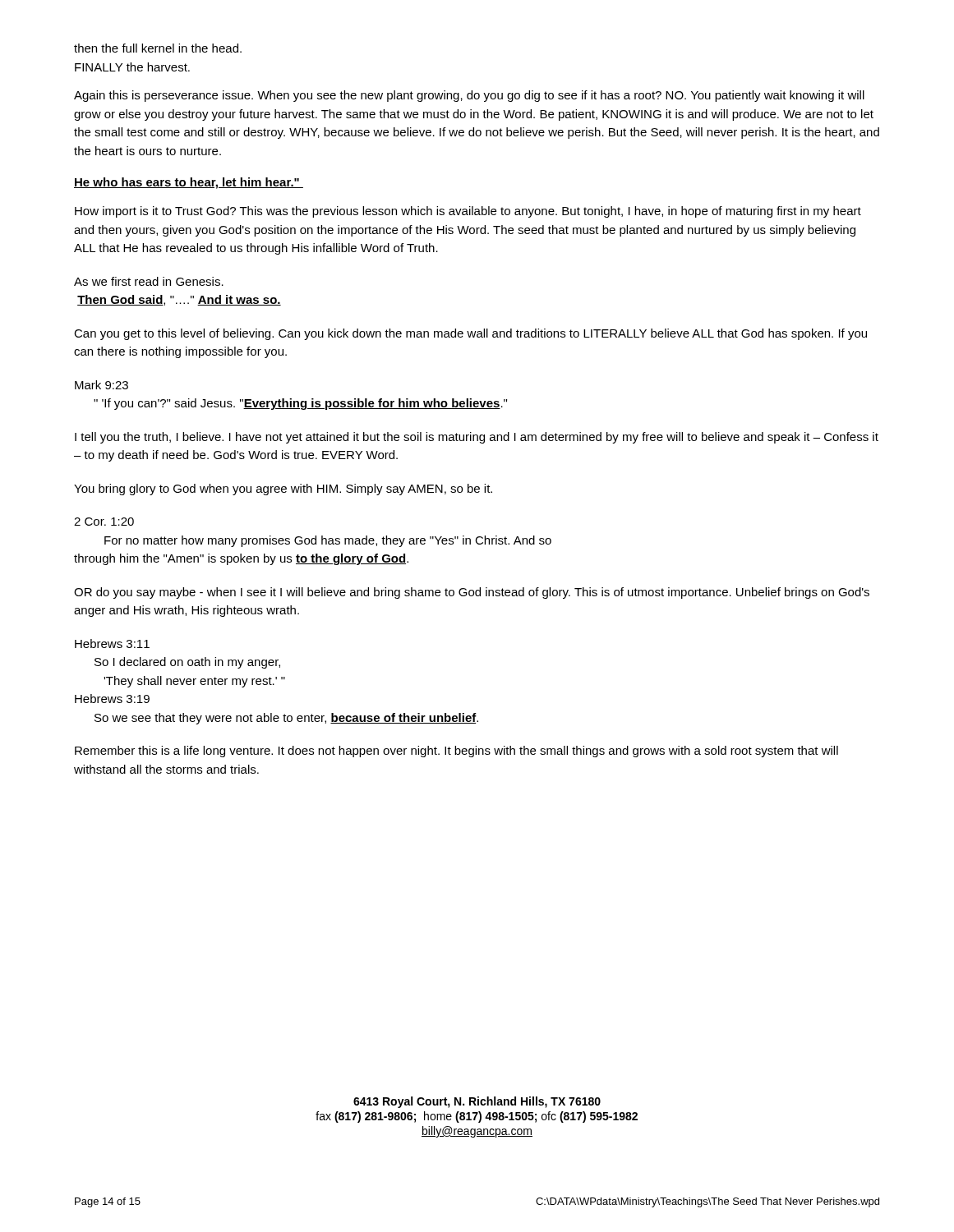Select the text block that reads "OR do you say"
This screenshot has width=954, height=1232.
click(x=472, y=601)
